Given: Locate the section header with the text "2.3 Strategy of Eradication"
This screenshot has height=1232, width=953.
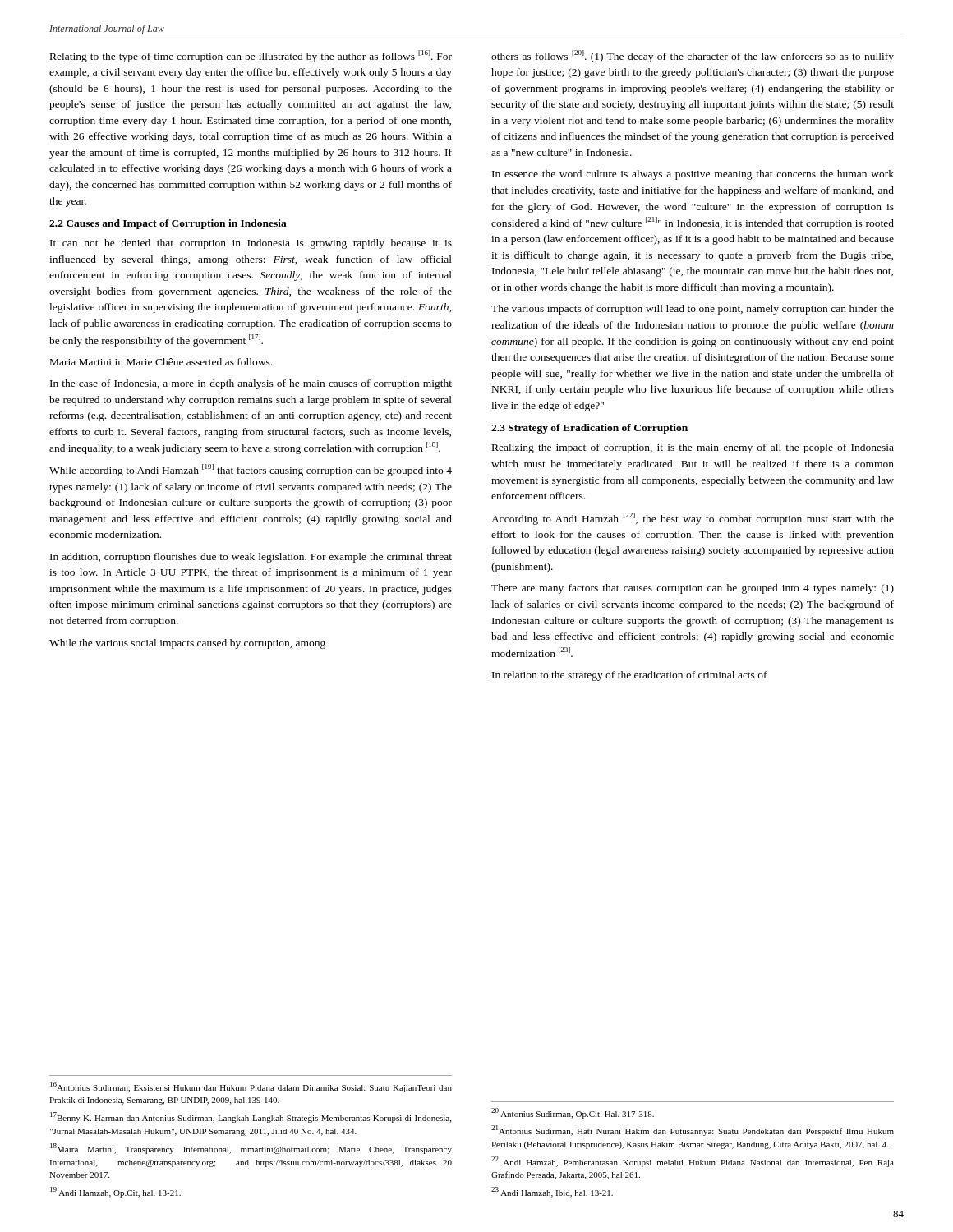Looking at the screenshot, I should [590, 428].
